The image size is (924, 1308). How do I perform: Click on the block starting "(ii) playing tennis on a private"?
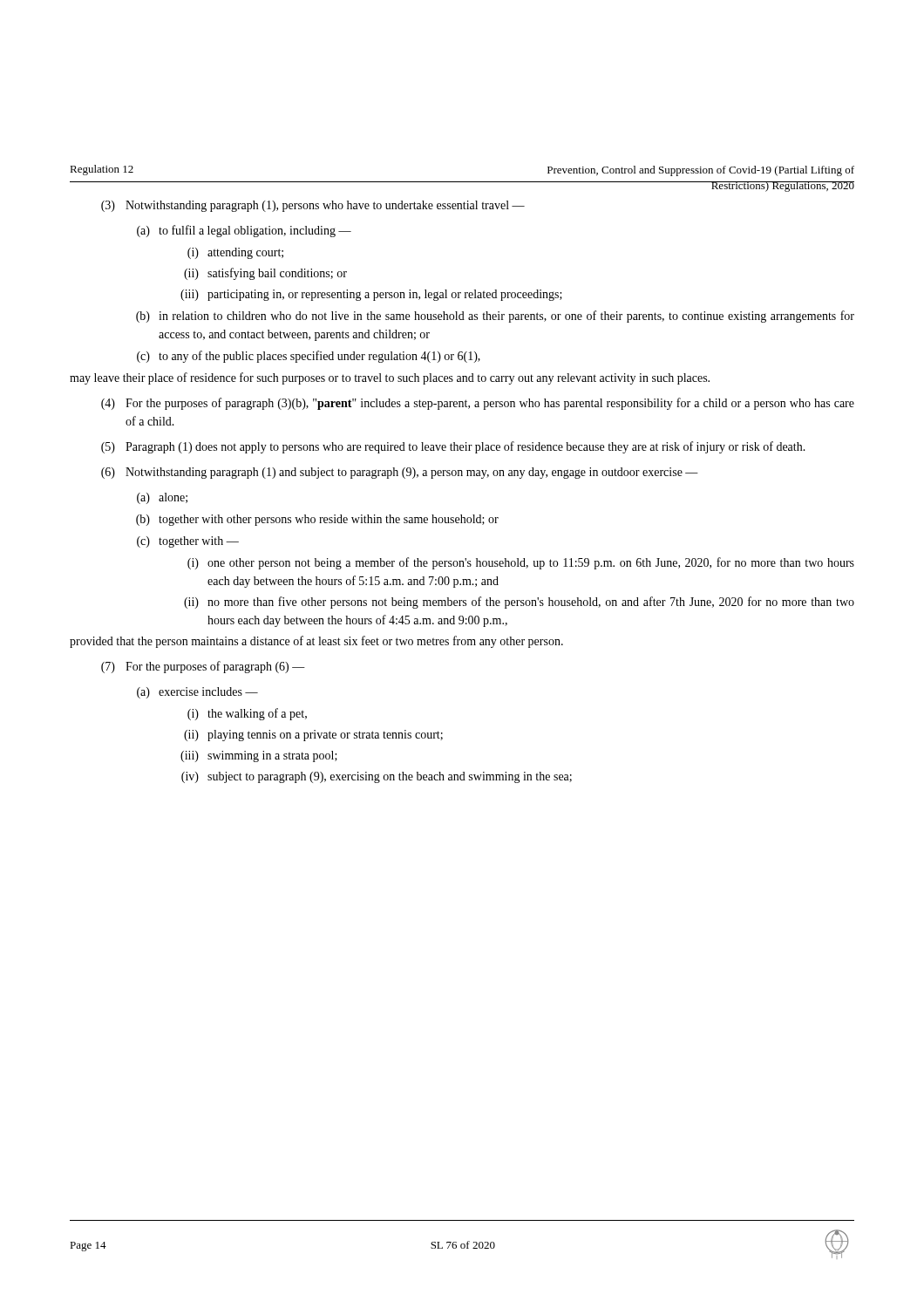pos(313,736)
